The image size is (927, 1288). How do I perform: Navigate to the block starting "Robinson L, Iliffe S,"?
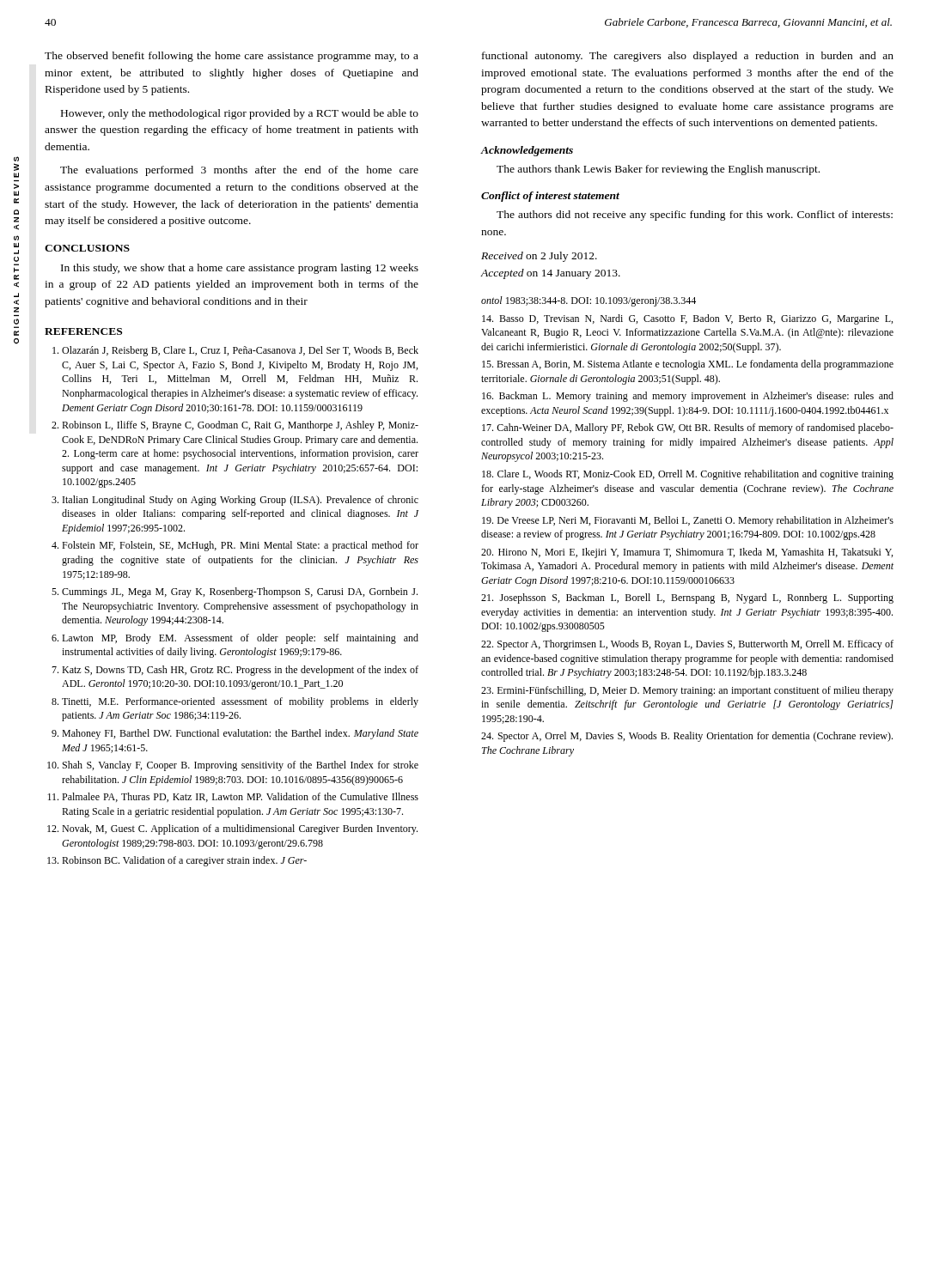(x=240, y=454)
